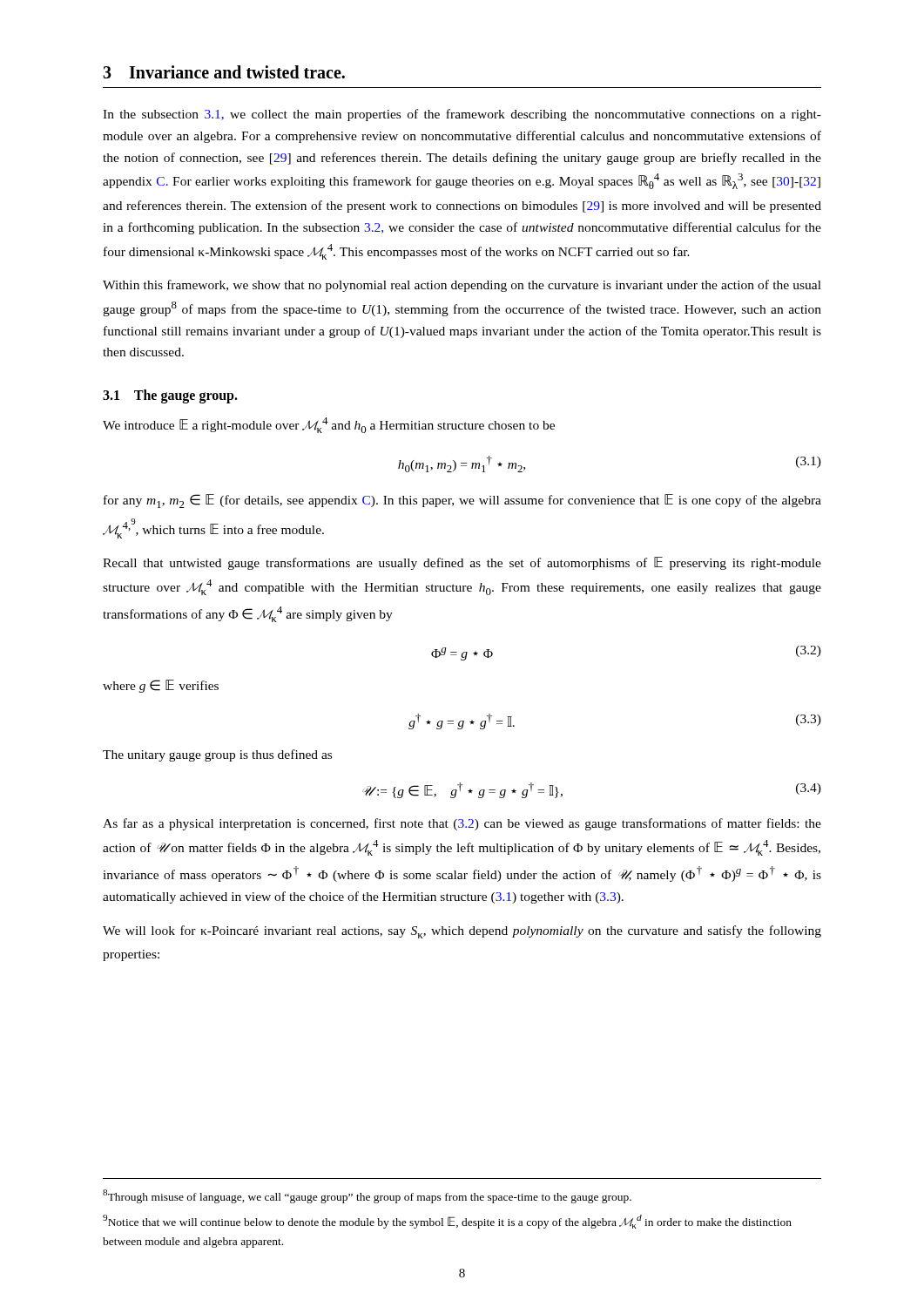Locate the text block starting "The unitary gauge group is thus defined"
The image size is (924, 1307).
[217, 755]
